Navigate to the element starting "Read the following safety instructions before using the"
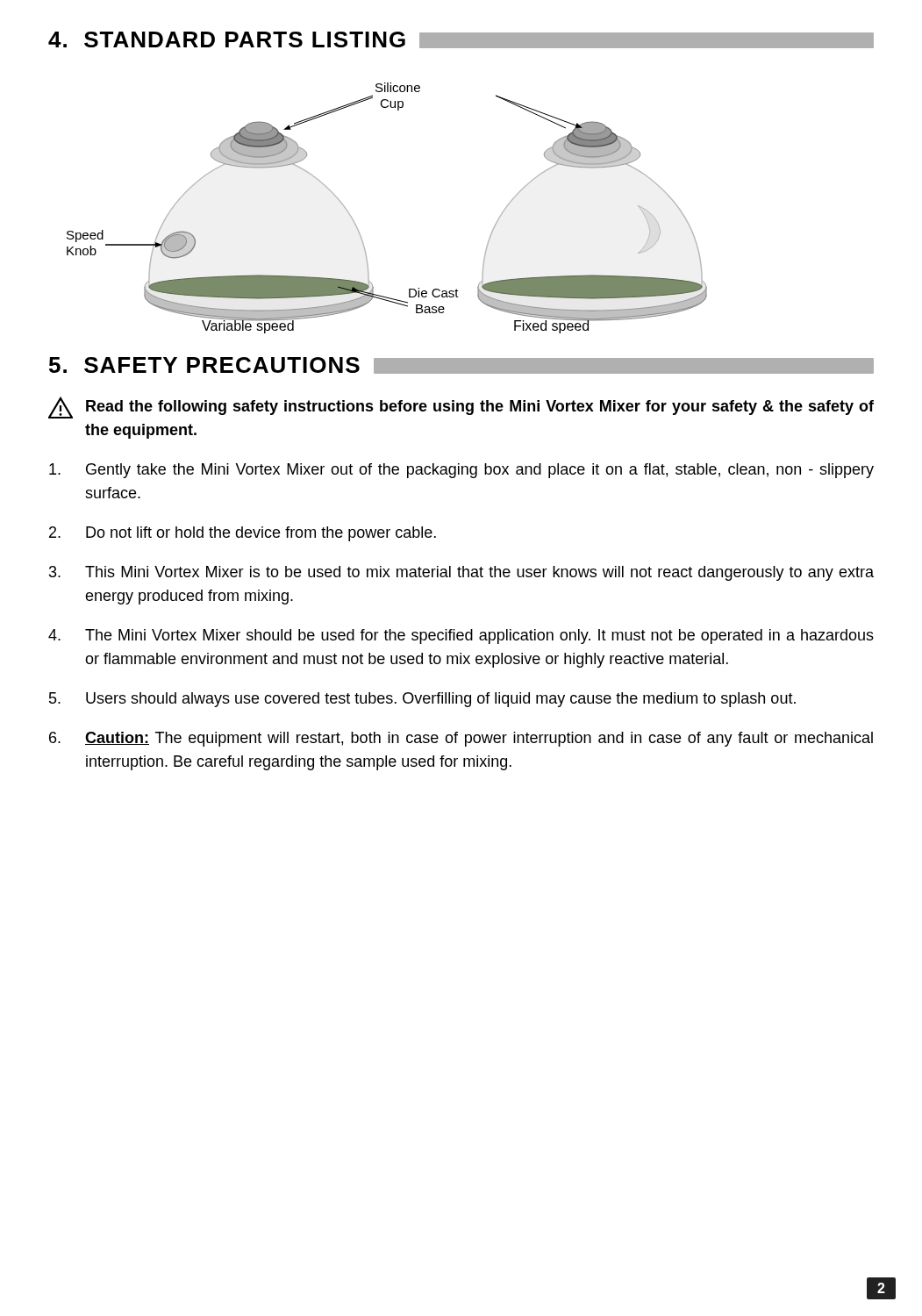Screen dimensions: 1316x922 [461, 418]
